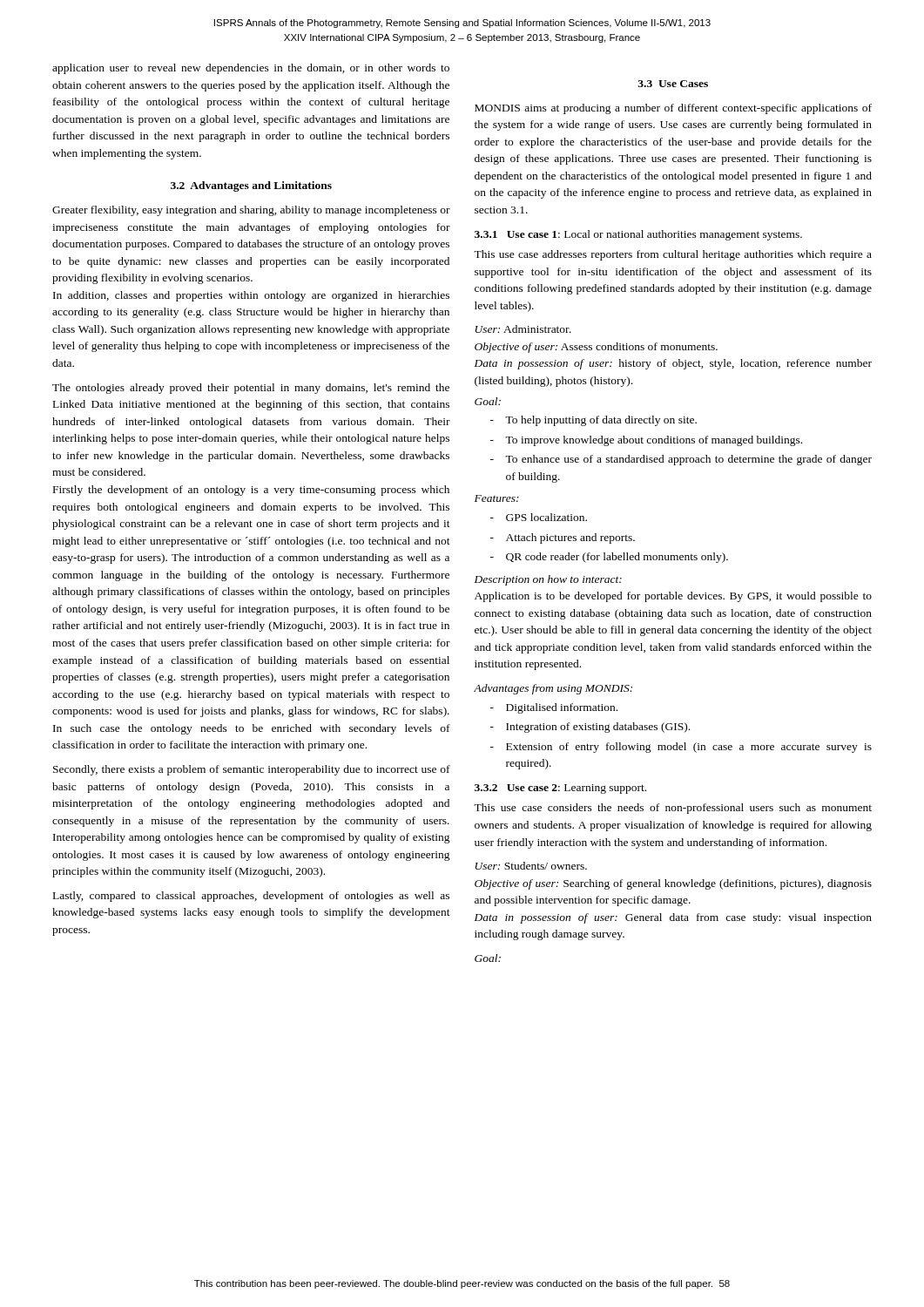Point to the passage starting "Advantages from using MONDIS:"
Viewport: 924px width, 1307px height.
(554, 688)
